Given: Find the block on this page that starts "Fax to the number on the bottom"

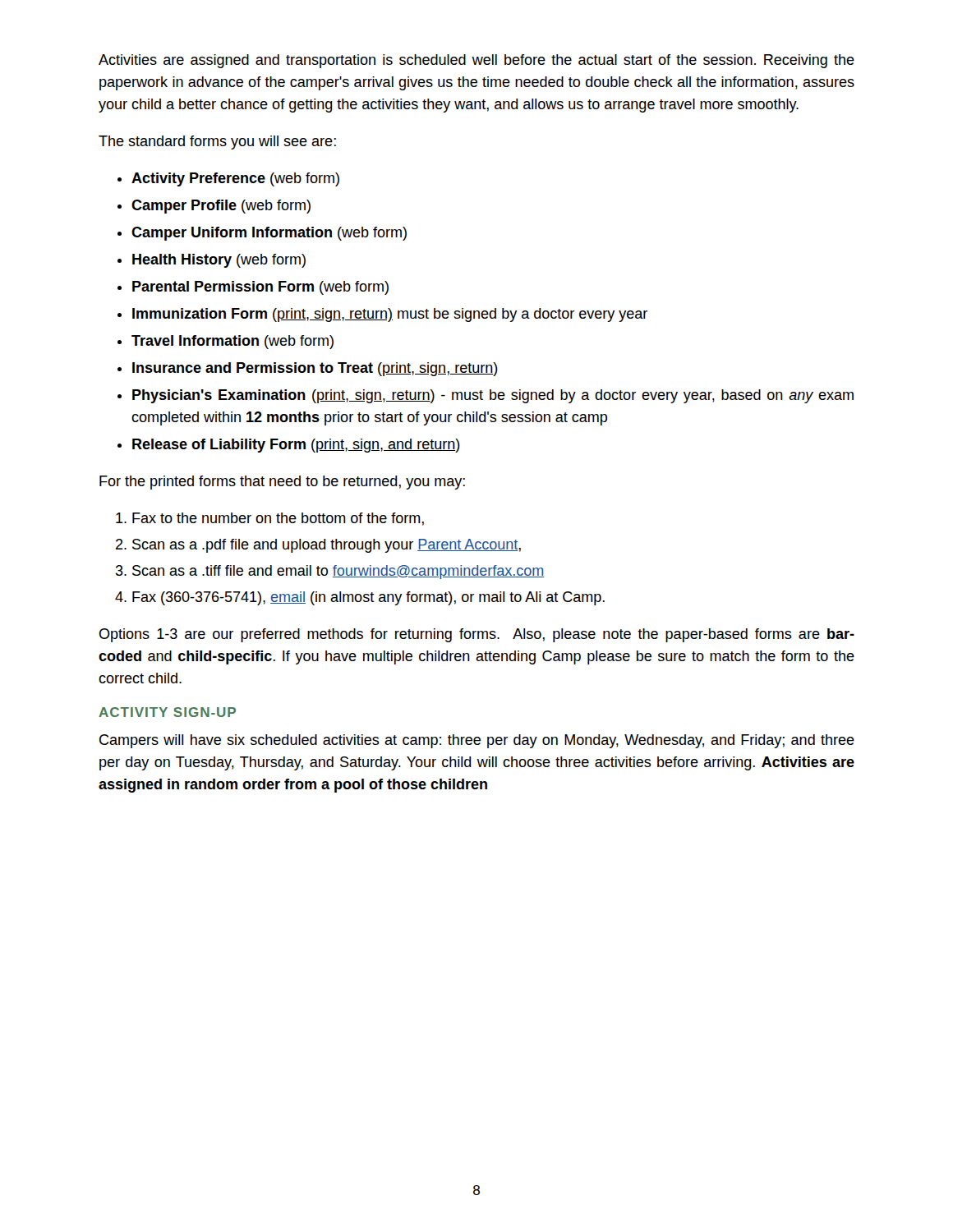Looking at the screenshot, I should click(x=278, y=518).
